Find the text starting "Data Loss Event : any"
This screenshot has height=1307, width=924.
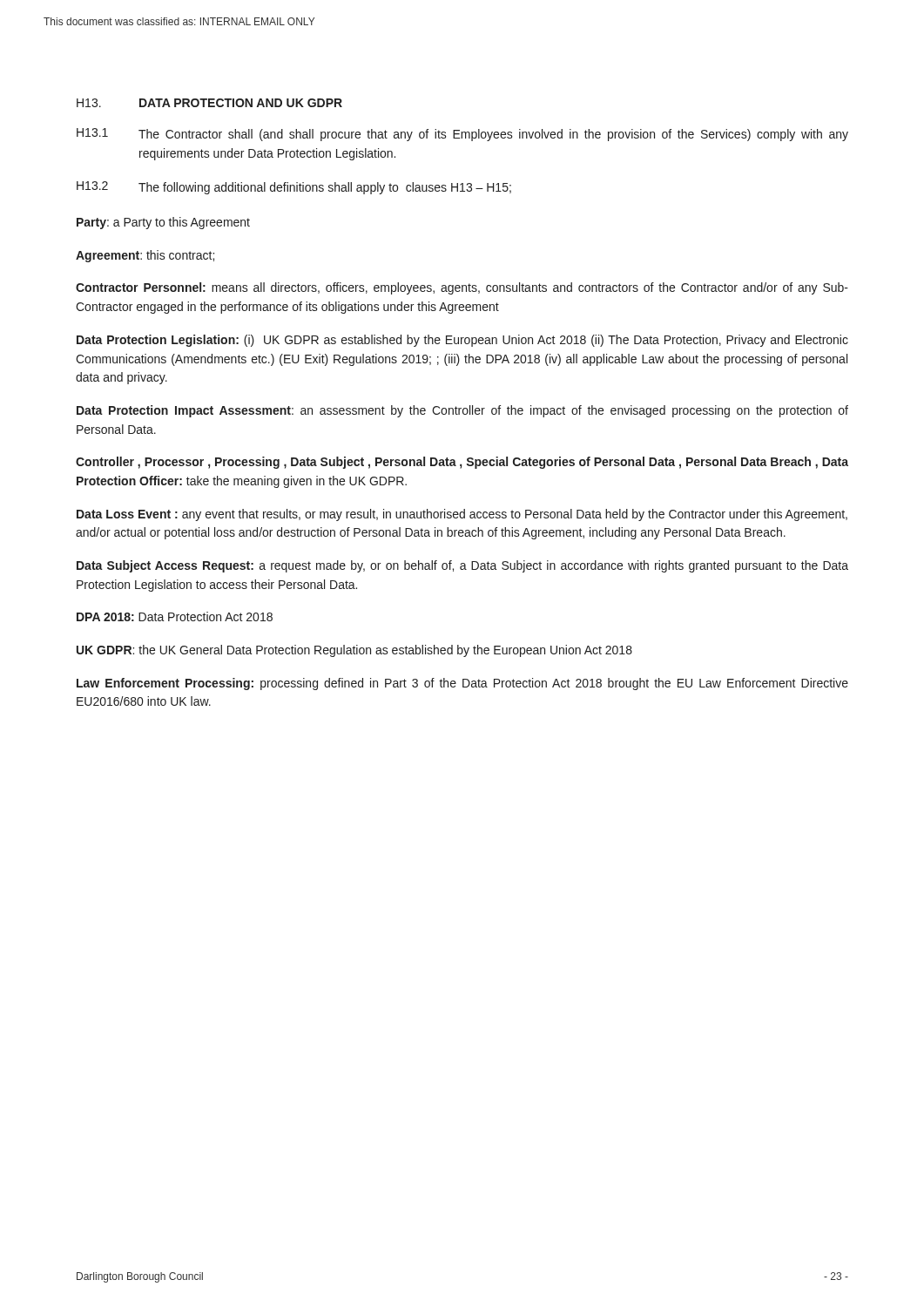pyautogui.click(x=462, y=523)
